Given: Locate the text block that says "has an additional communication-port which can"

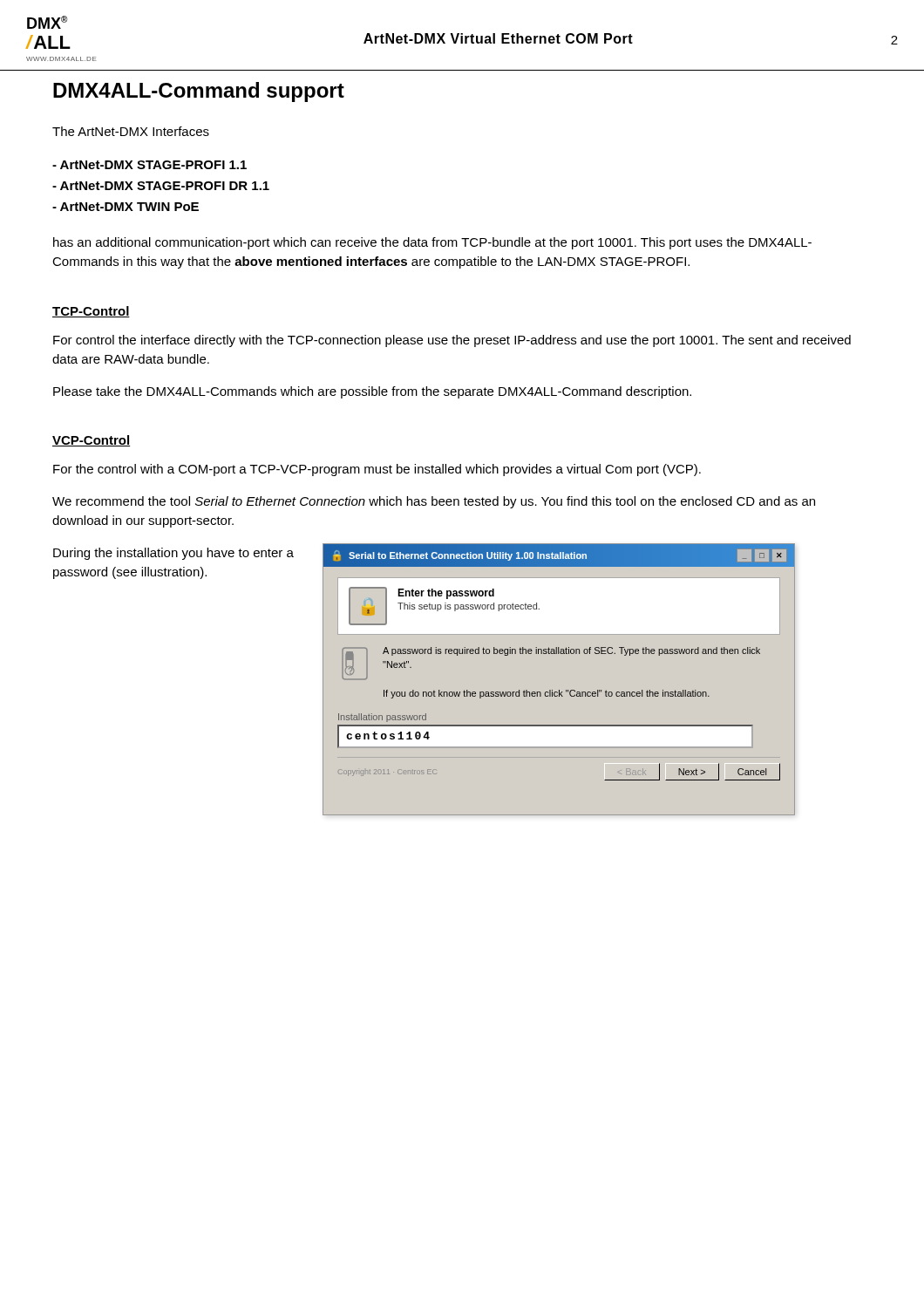Looking at the screenshot, I should (432, 251).
